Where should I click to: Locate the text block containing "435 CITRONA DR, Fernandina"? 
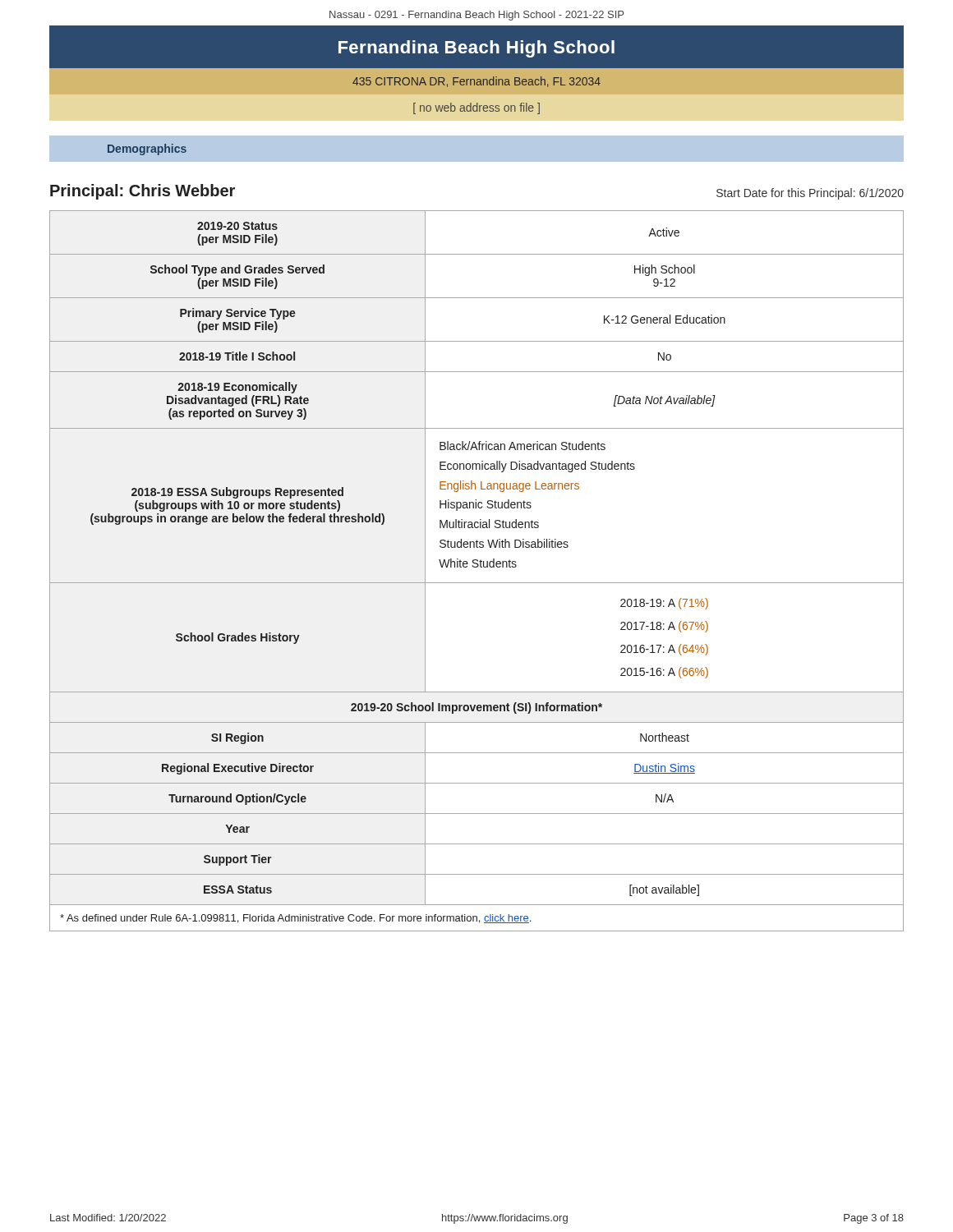pyautogui.click(x=476, y=81)
